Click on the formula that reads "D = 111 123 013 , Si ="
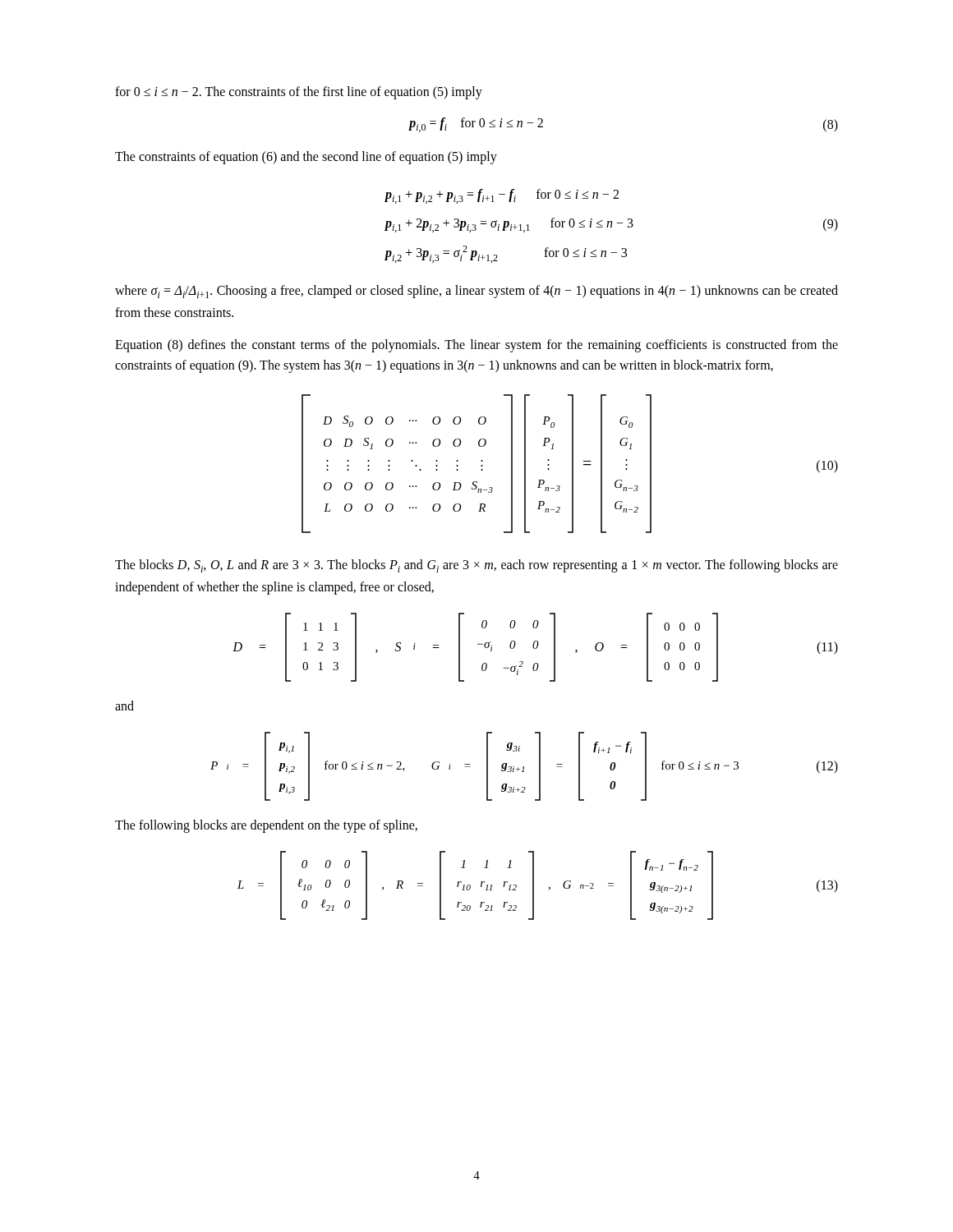 (x=535, y=647)
